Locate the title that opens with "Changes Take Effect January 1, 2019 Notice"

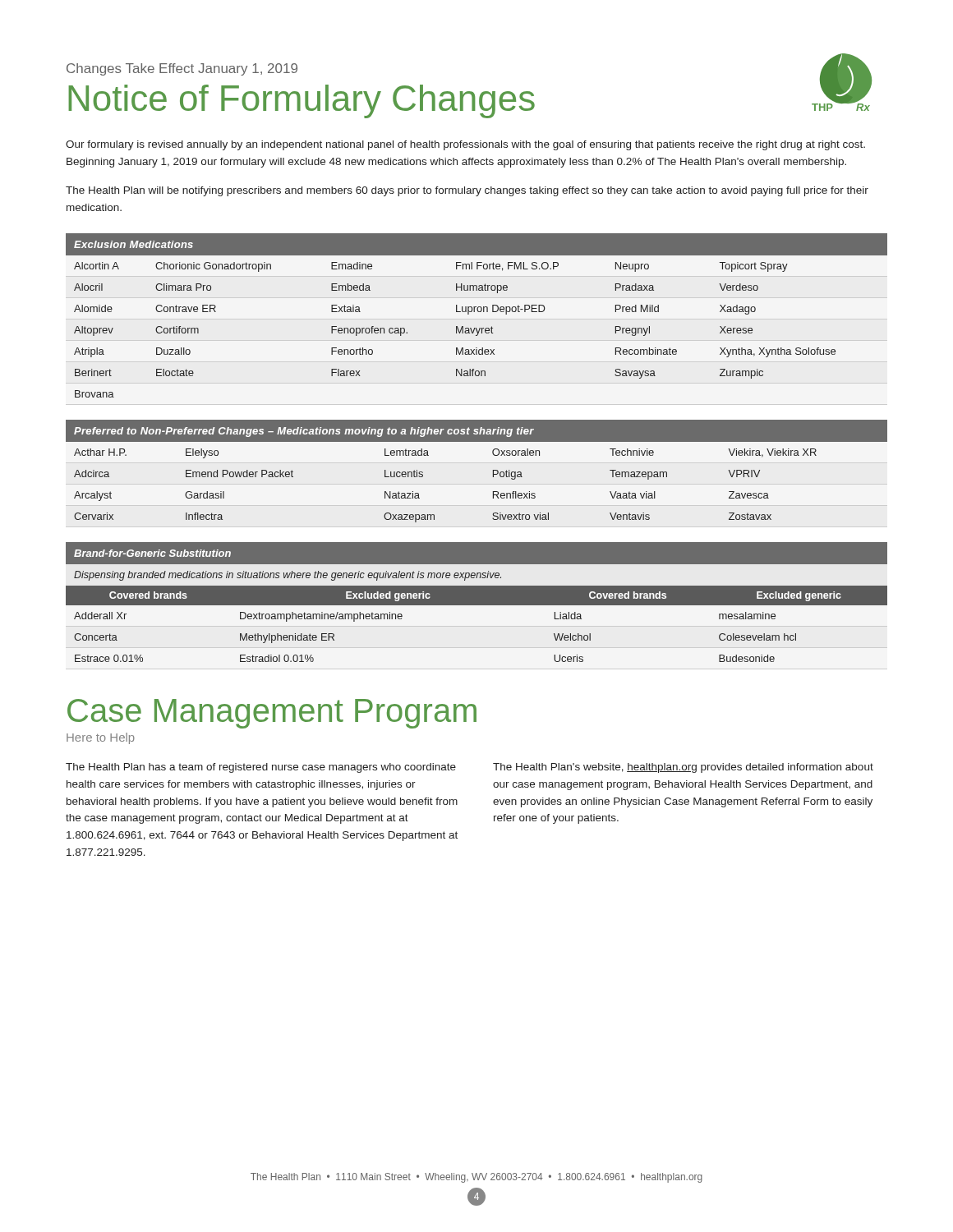[476, 84]
